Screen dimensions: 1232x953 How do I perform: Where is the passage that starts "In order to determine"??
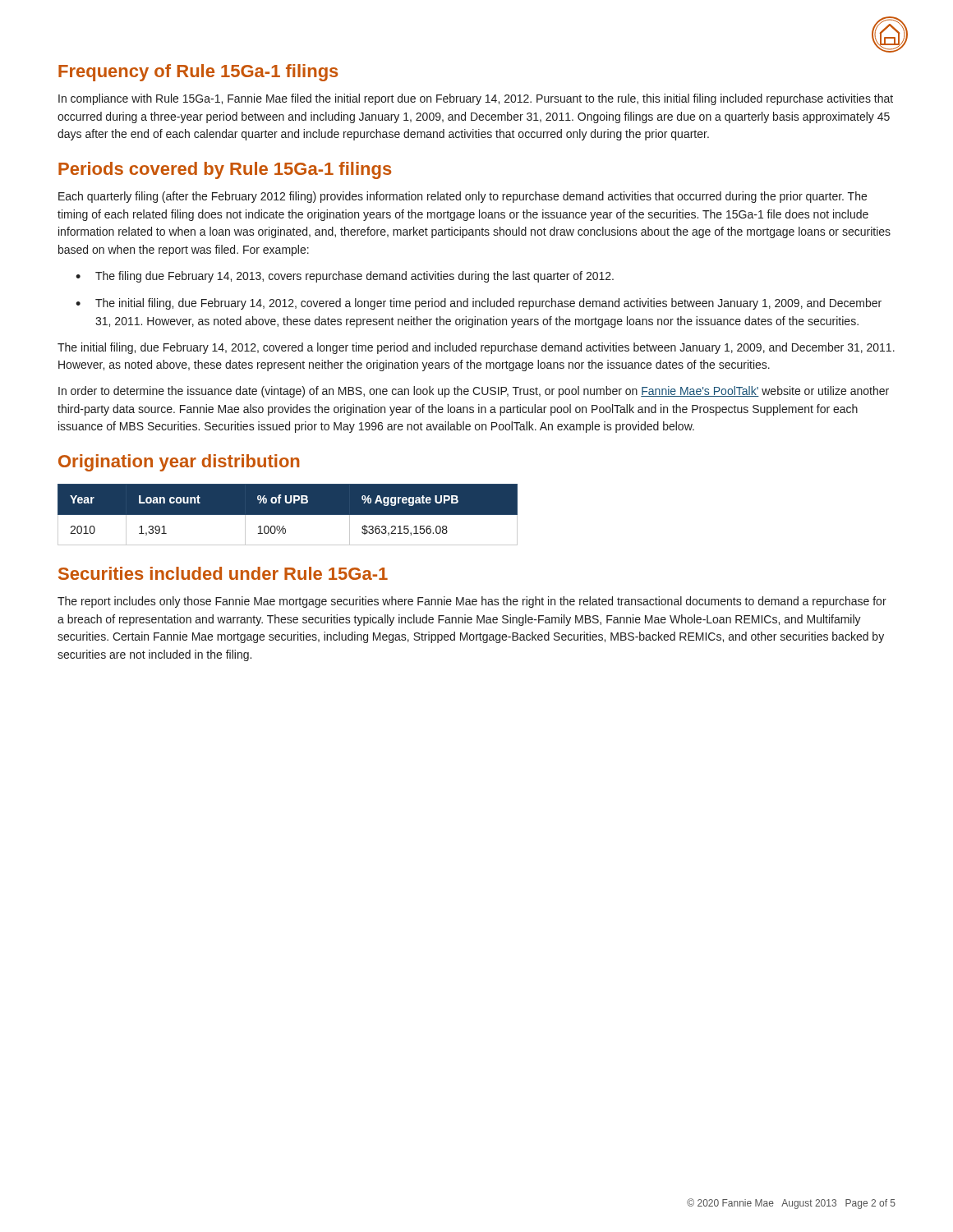pyautogui.click(x=473, y=409)
